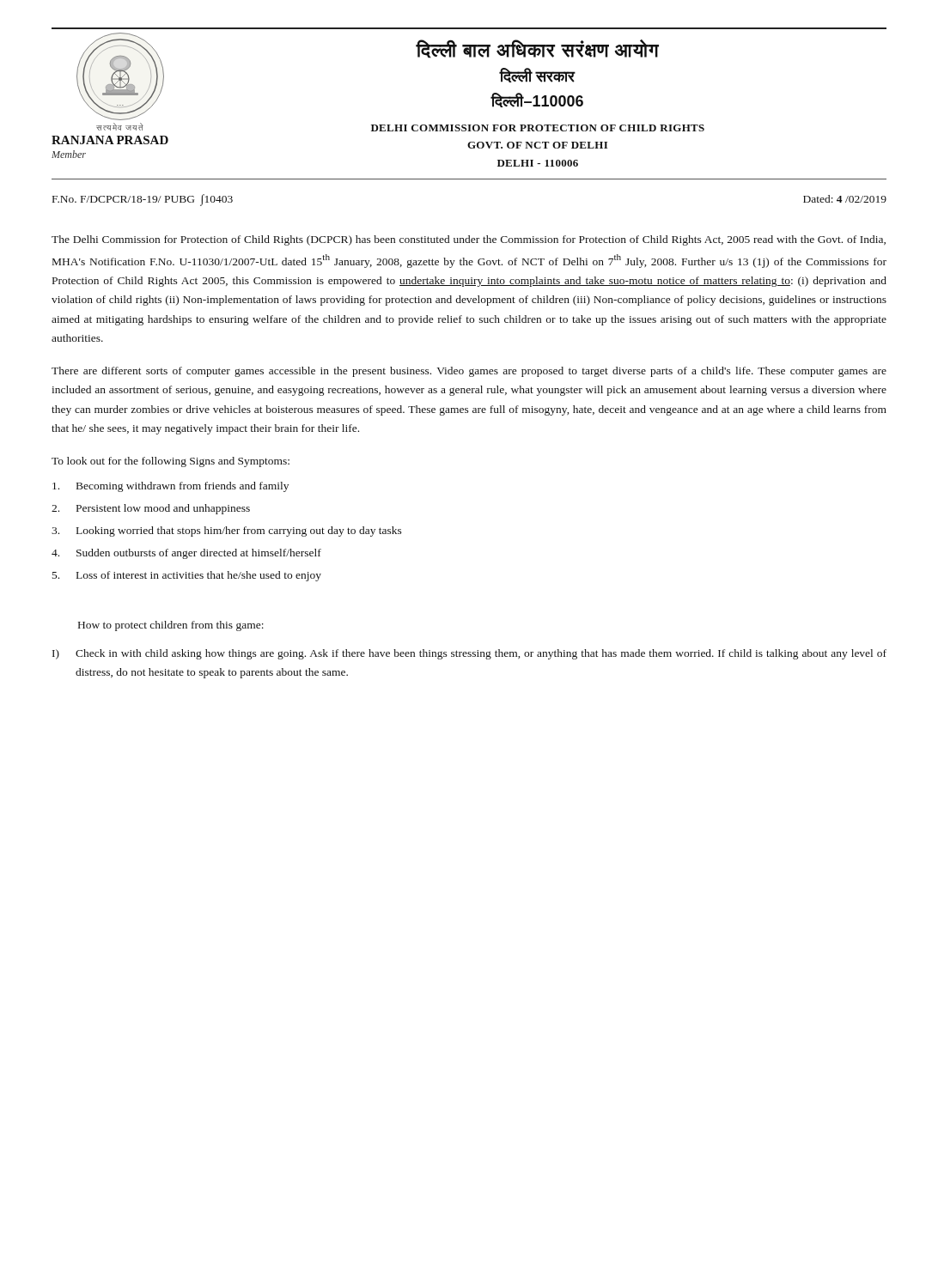Find the passage starting "RANJANA PRASAD Member"
The image size is (938, 1288).
point(110,147)
